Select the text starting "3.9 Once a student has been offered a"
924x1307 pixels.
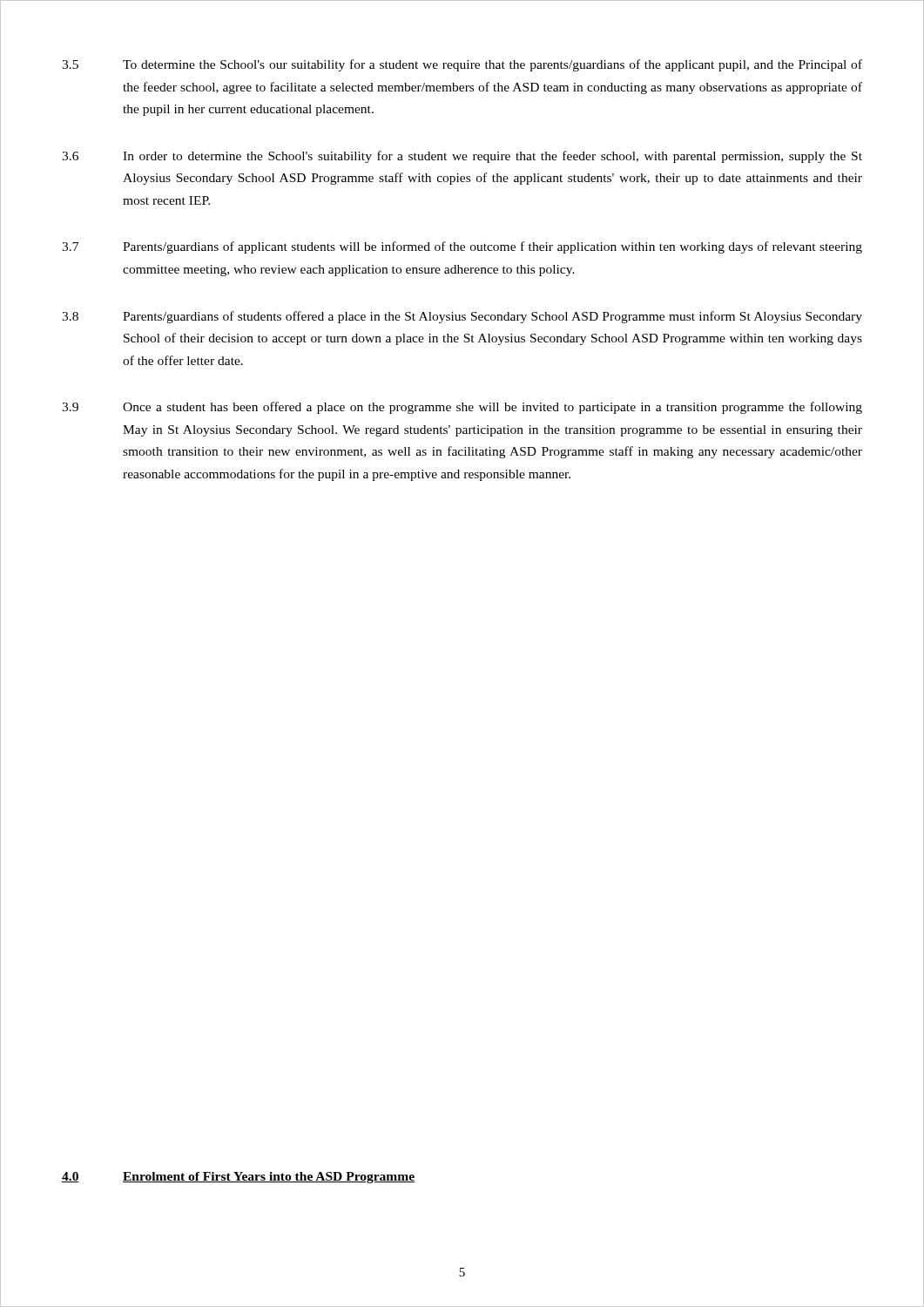click(462, 440)
